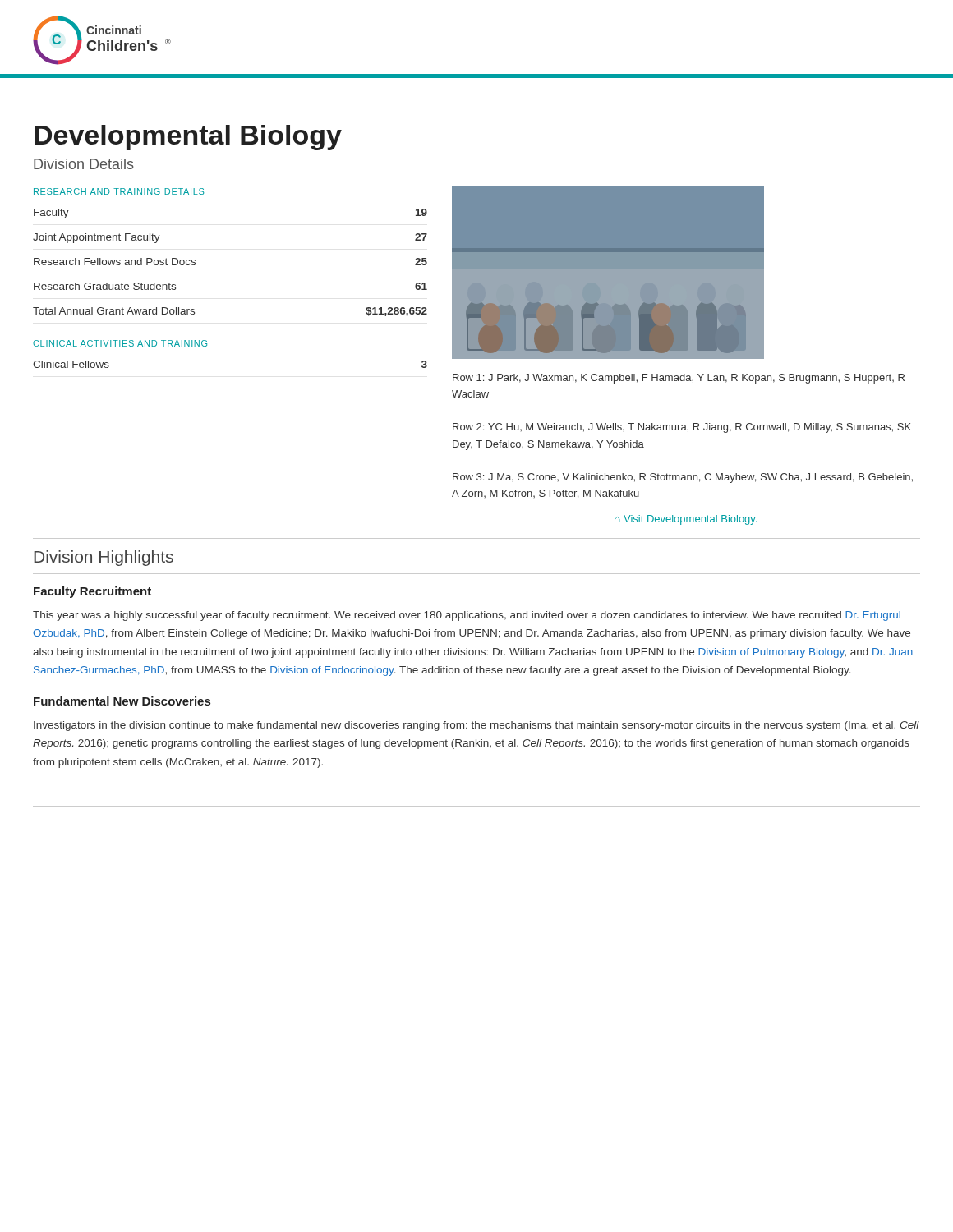The height and width of the screenshot is (1232, 953).
Task: Find "Division Details" on this page
Action: coord(83,164)
